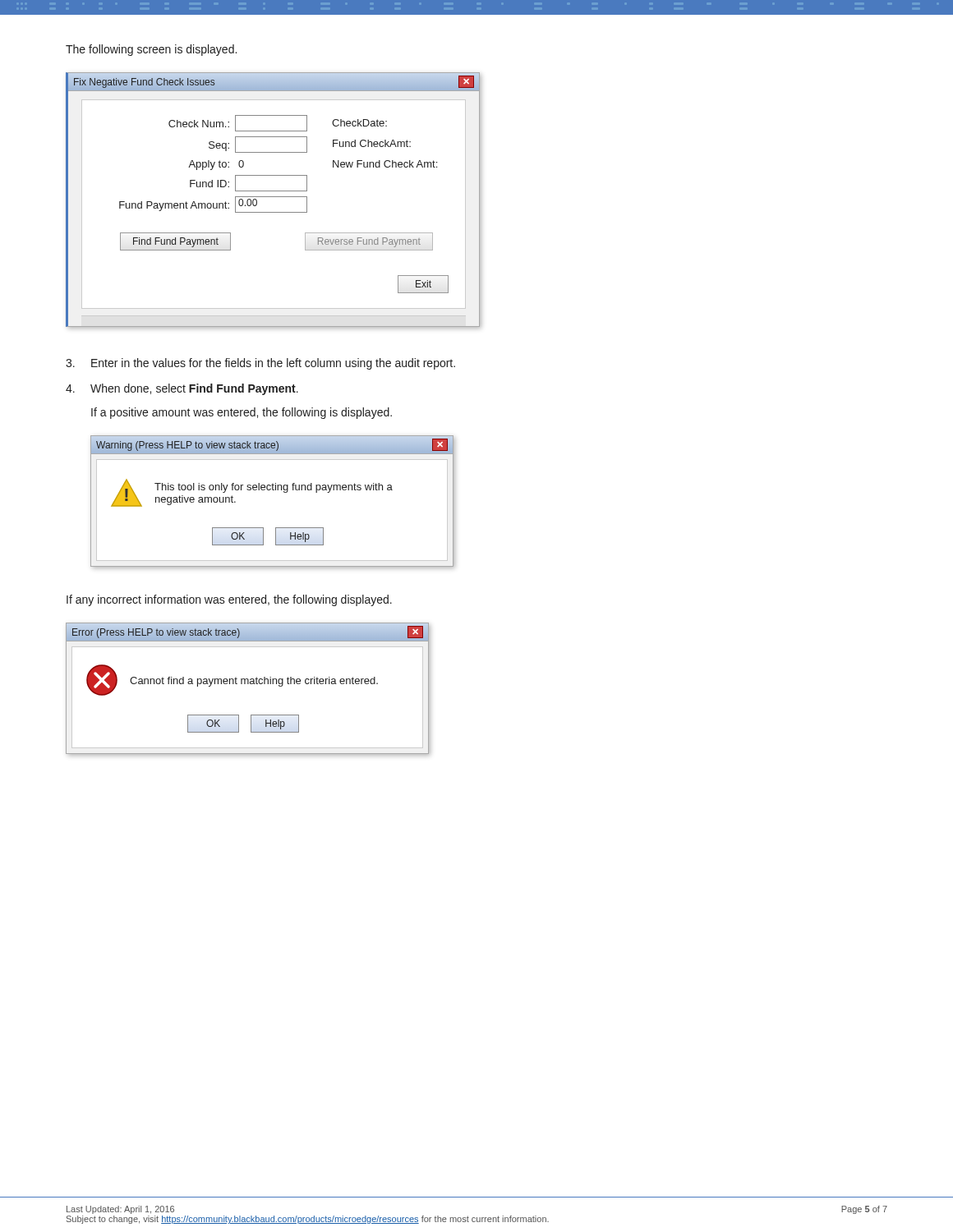Point to the block beginning "If a positive"
This screenshot has width=953, height=1232.
pyautogui.click(x=242, y=412)
